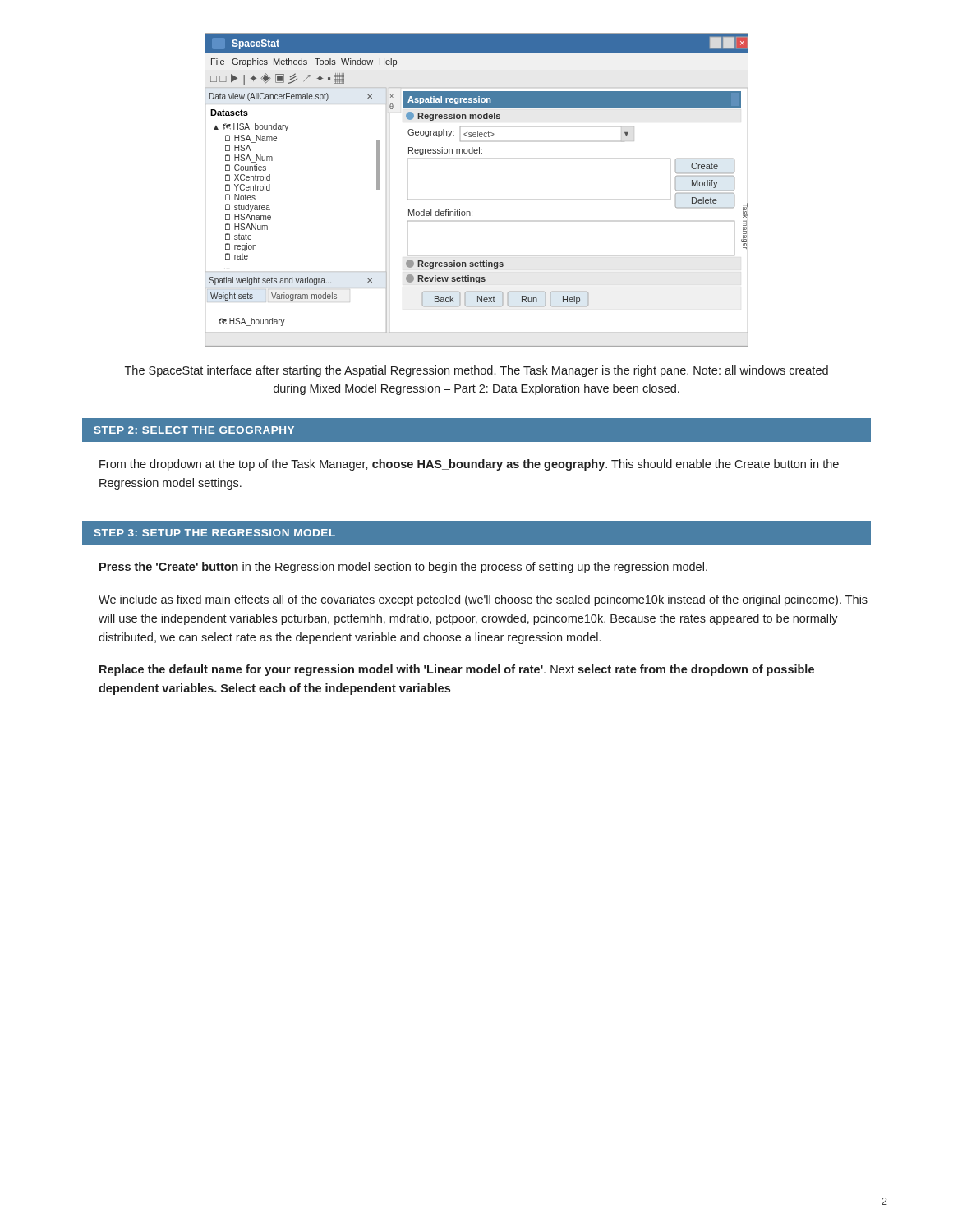Locate the block of text that opens with "Replace the default name"
The height and width of the screenshot is (1232, 953).
[457, 679]
